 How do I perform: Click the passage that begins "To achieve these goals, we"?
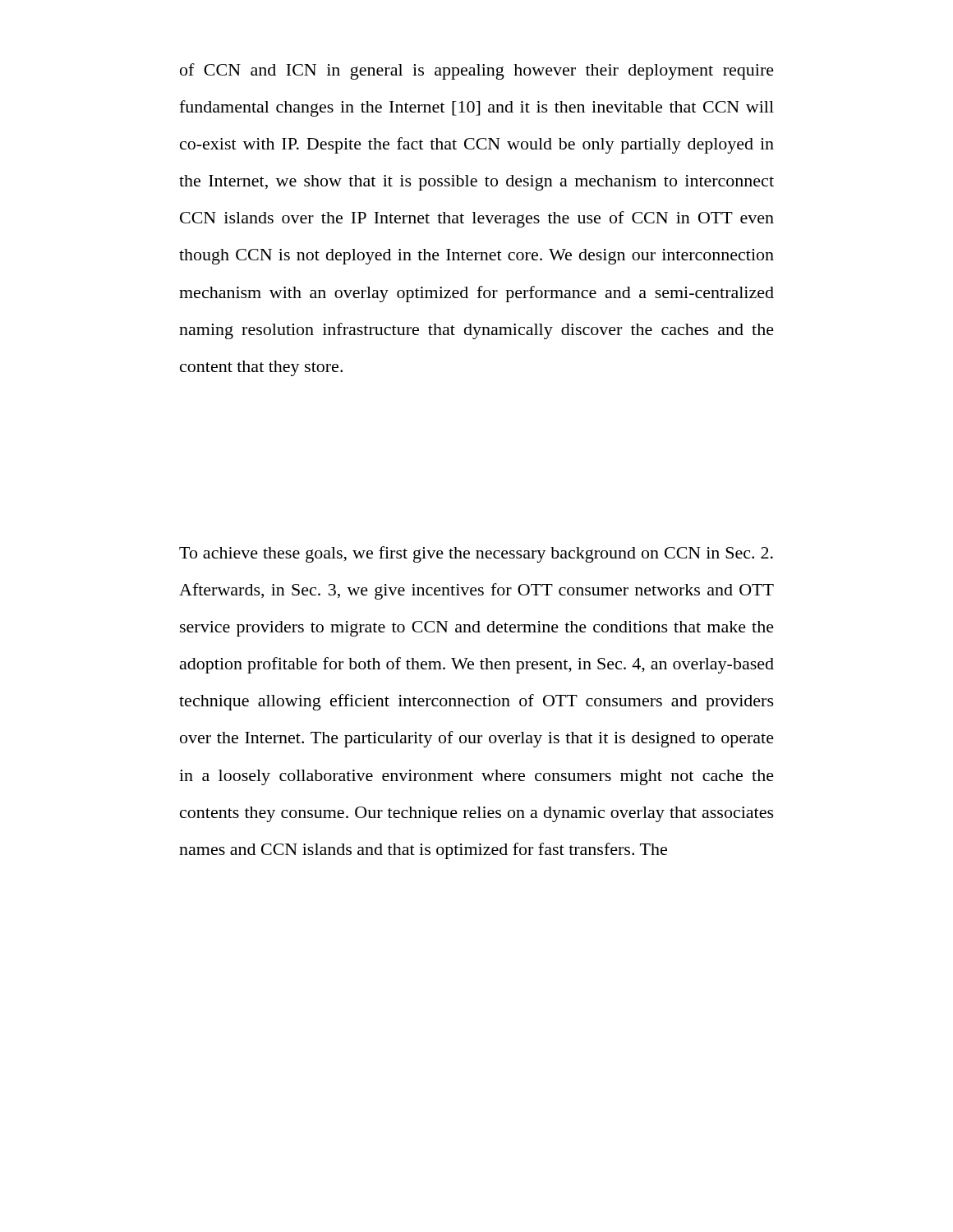pyautogui.click(x=476, y=701)
